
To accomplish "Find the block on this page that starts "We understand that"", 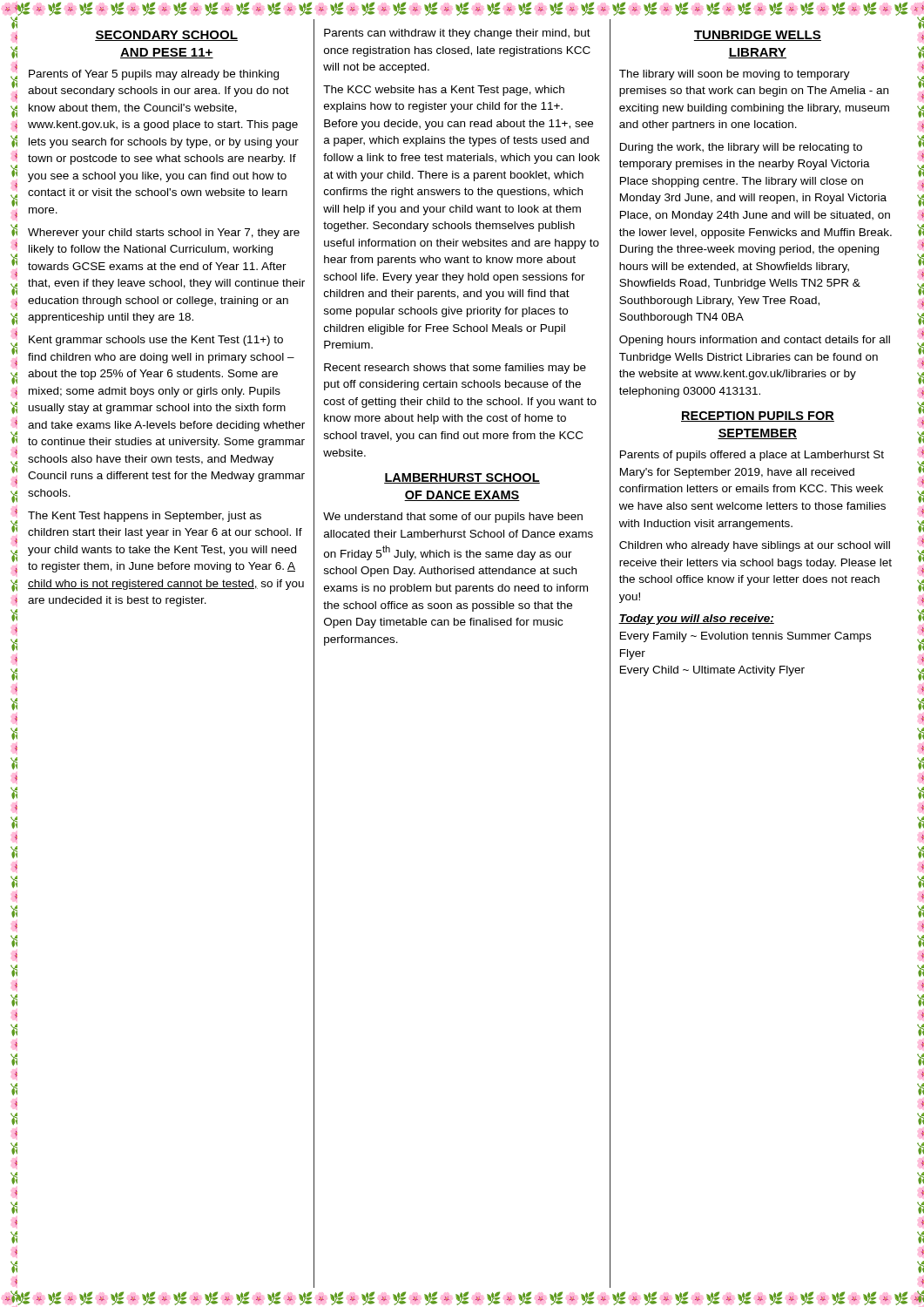I will (x=462, y=578).
